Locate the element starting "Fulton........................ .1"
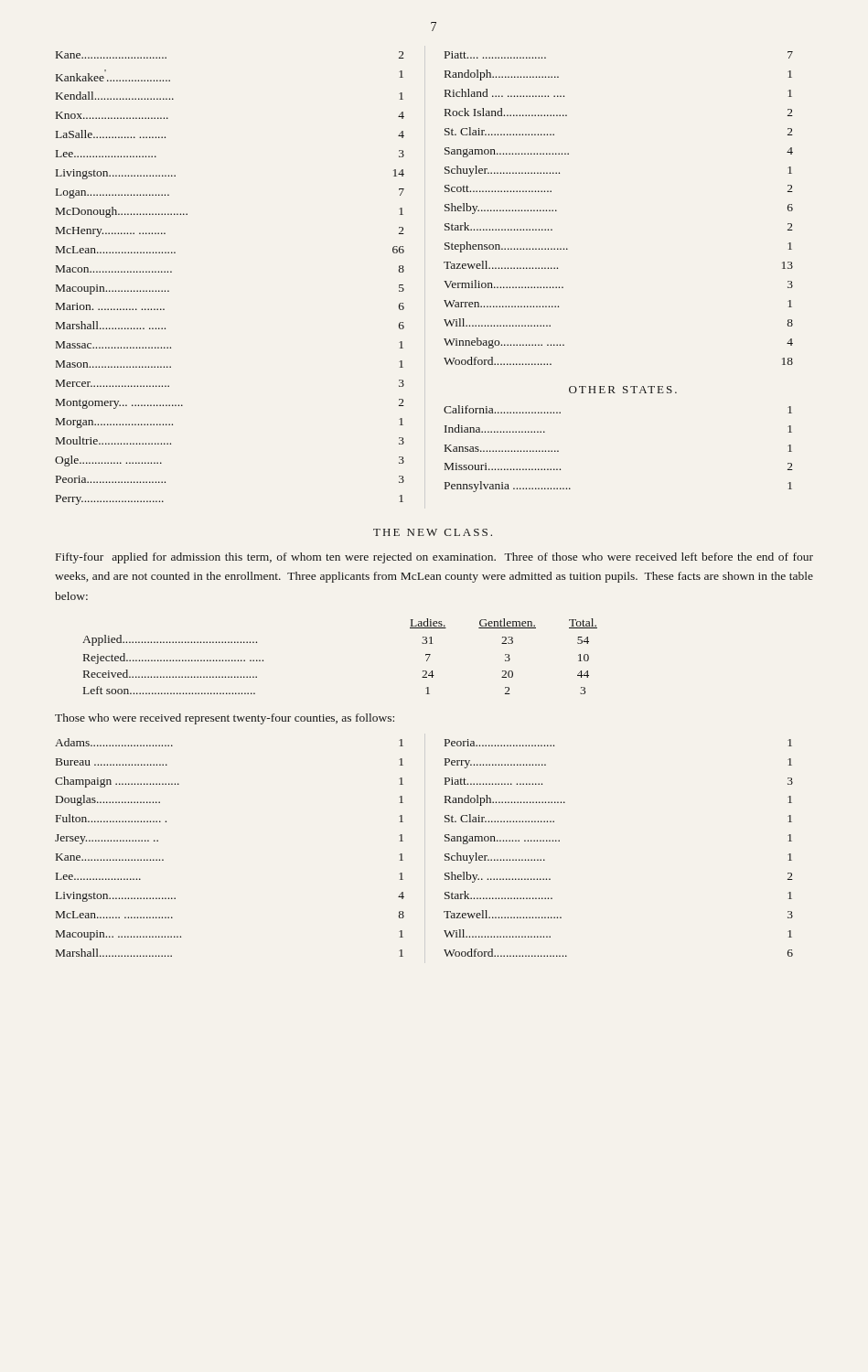This screenshot has width=868, height=1372. point(84,817)
